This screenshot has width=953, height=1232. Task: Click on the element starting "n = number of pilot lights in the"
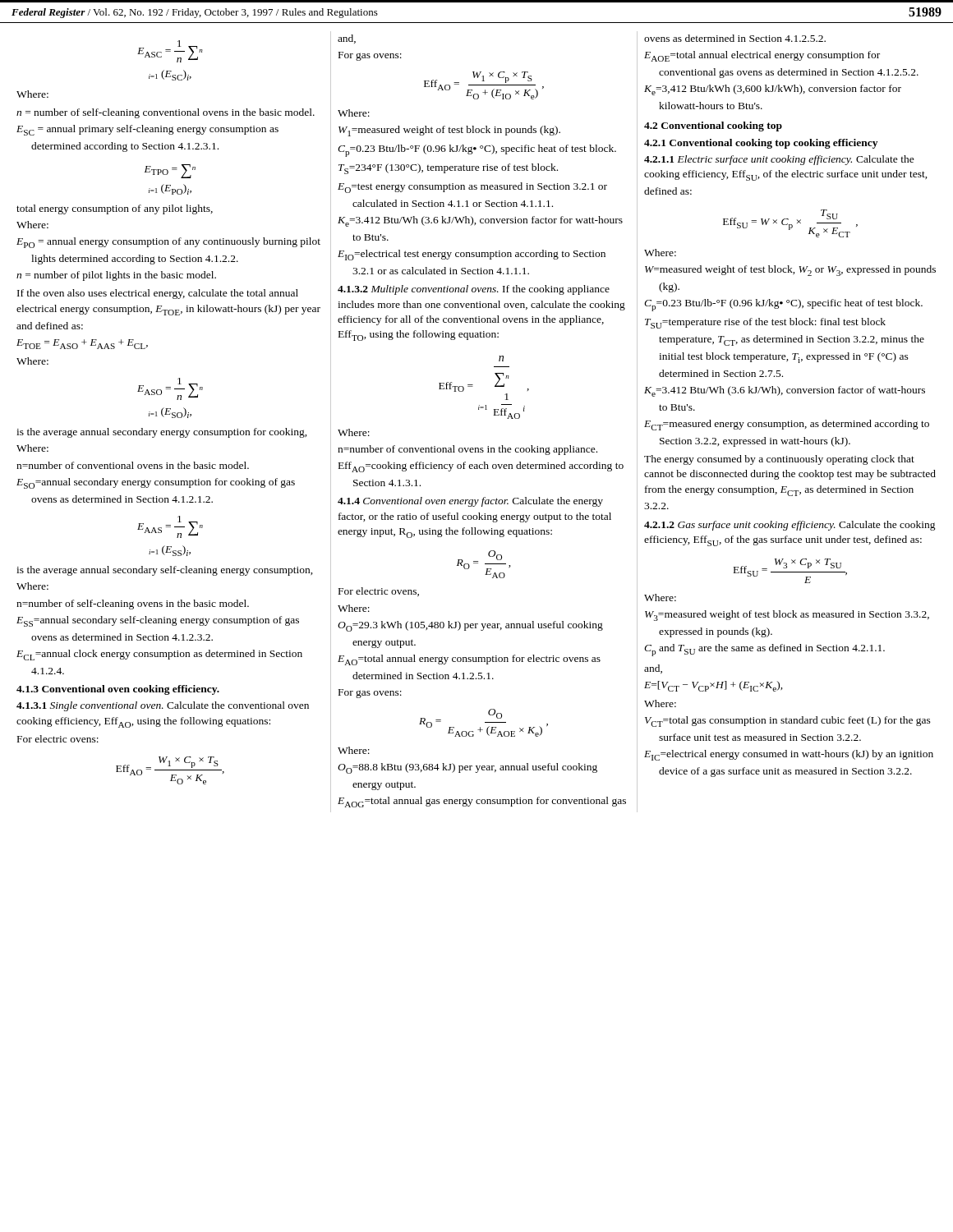[117, 275]
